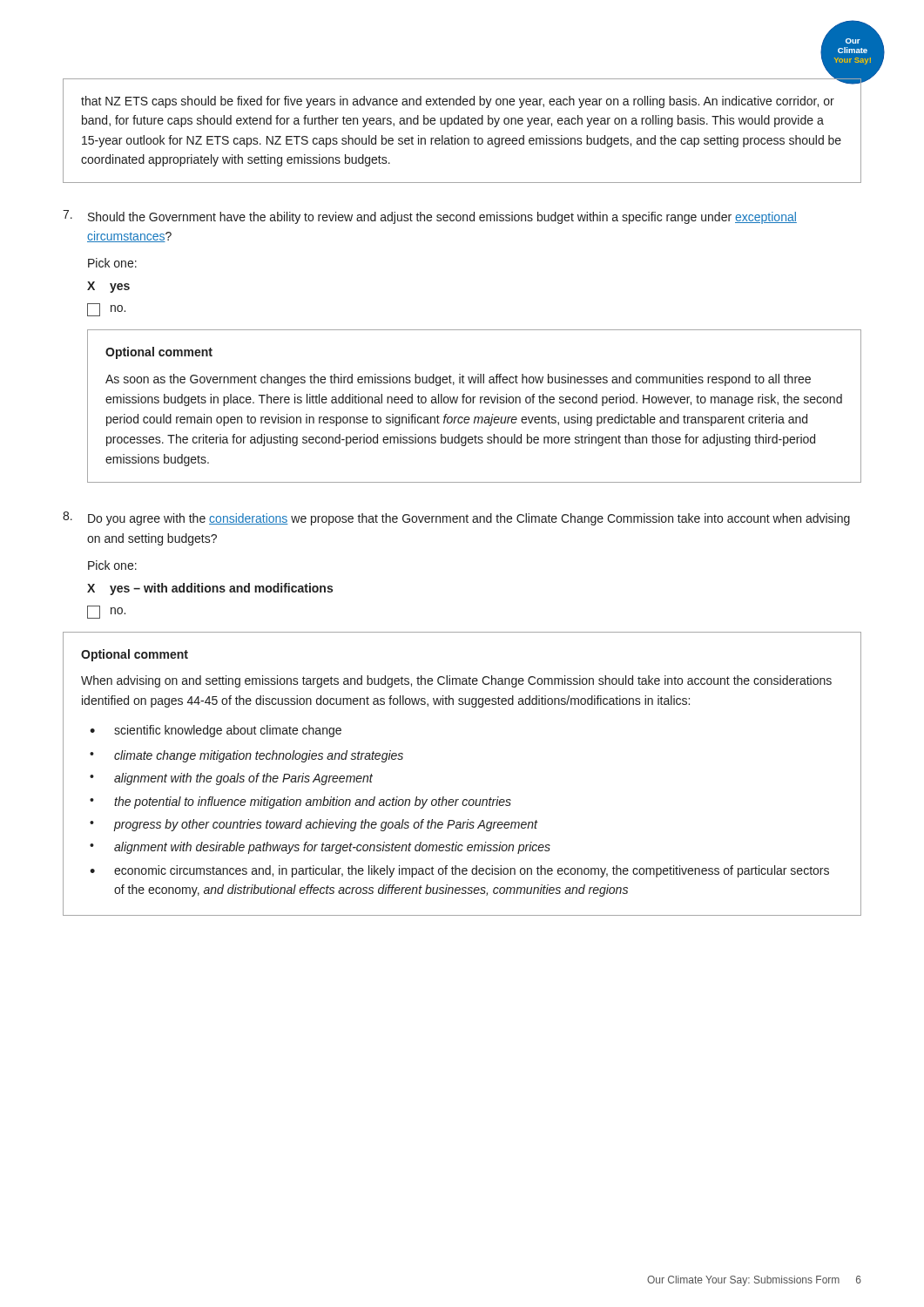Locate the text block that reads "Optional comment When advising on"
924x1307 pixels.
point(135,655)
